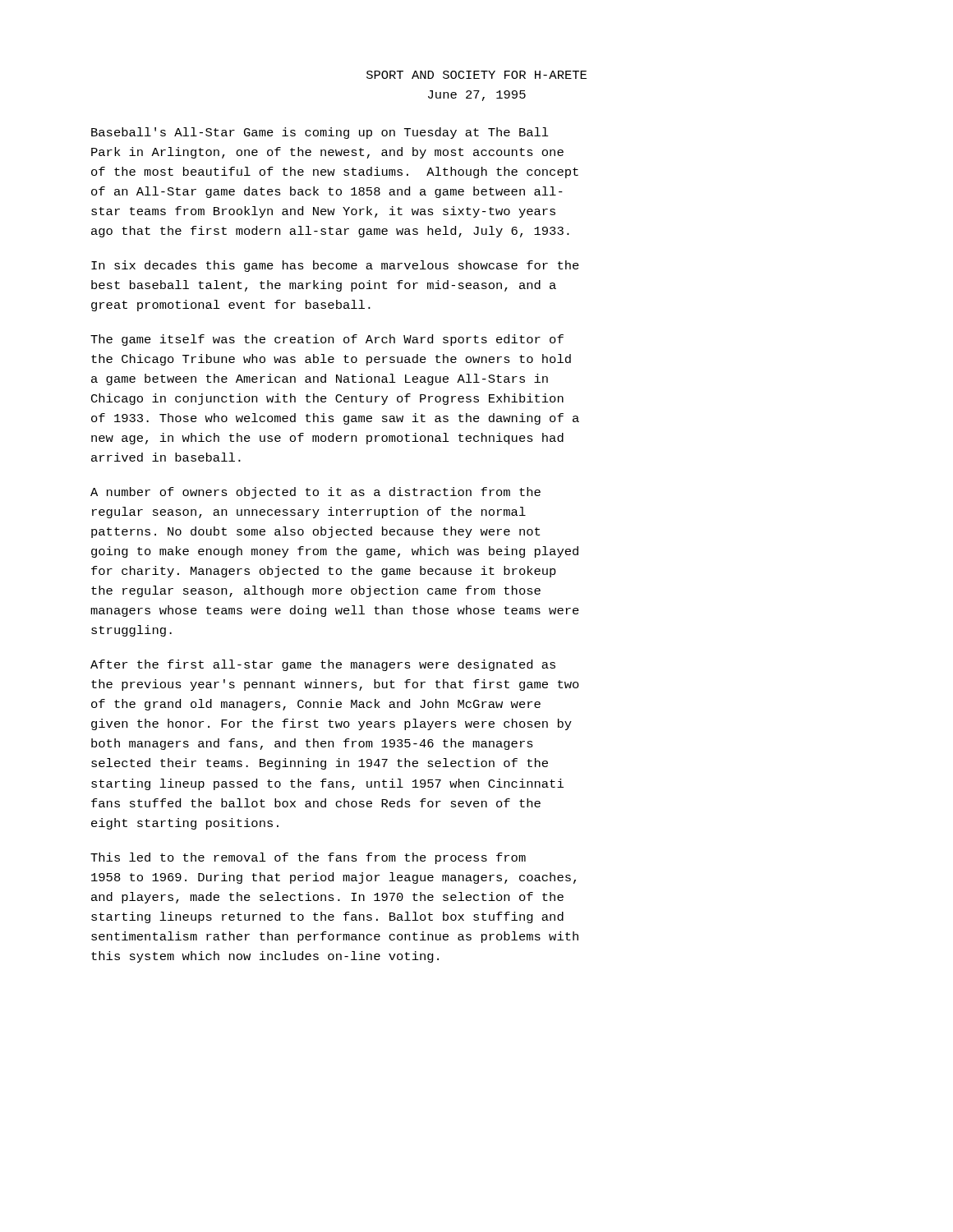
Task: Click on the text block that says "This led to the removal"
Action: [335, 907]
